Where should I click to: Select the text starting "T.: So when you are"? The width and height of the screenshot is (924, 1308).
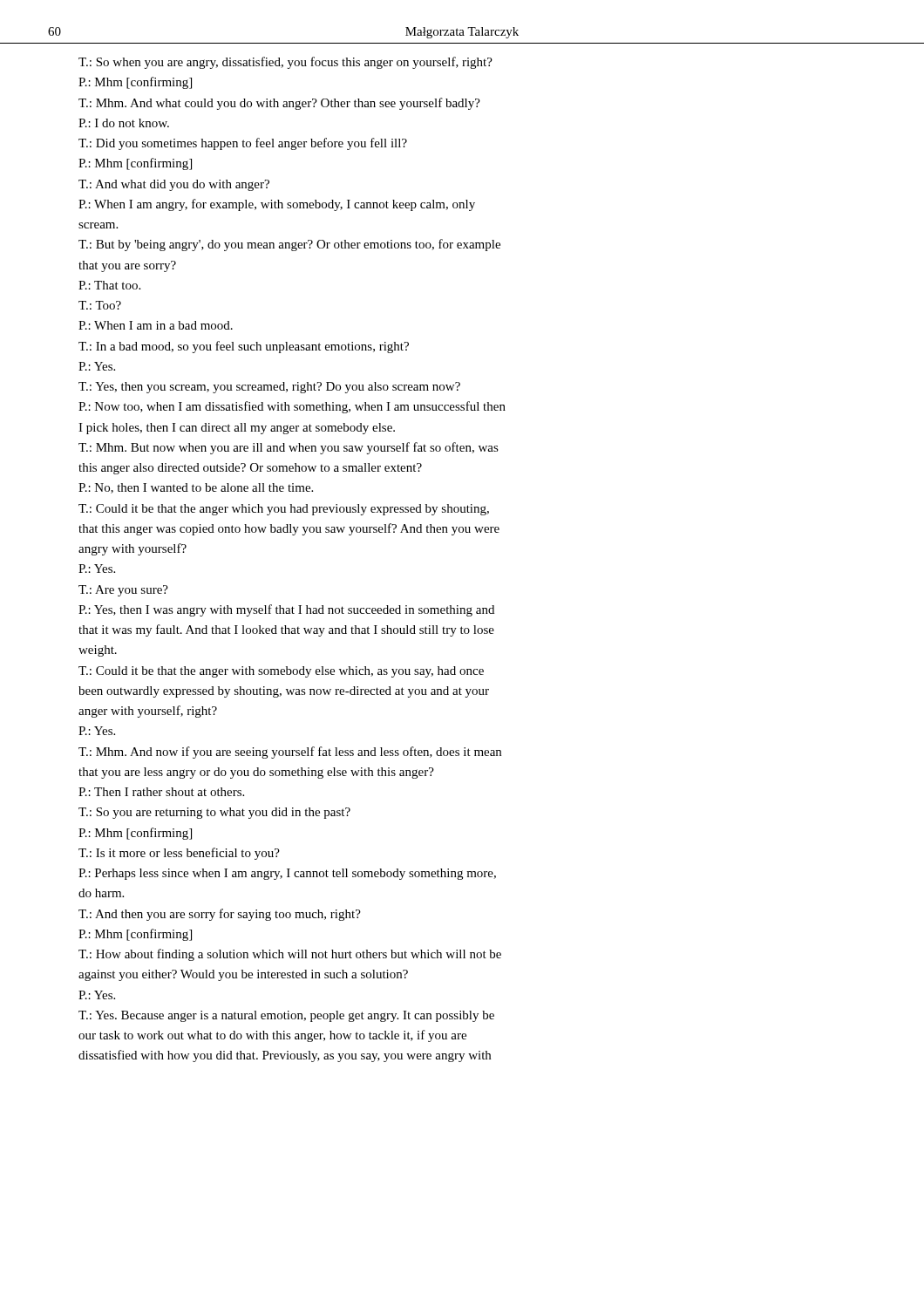click(285, 63)
